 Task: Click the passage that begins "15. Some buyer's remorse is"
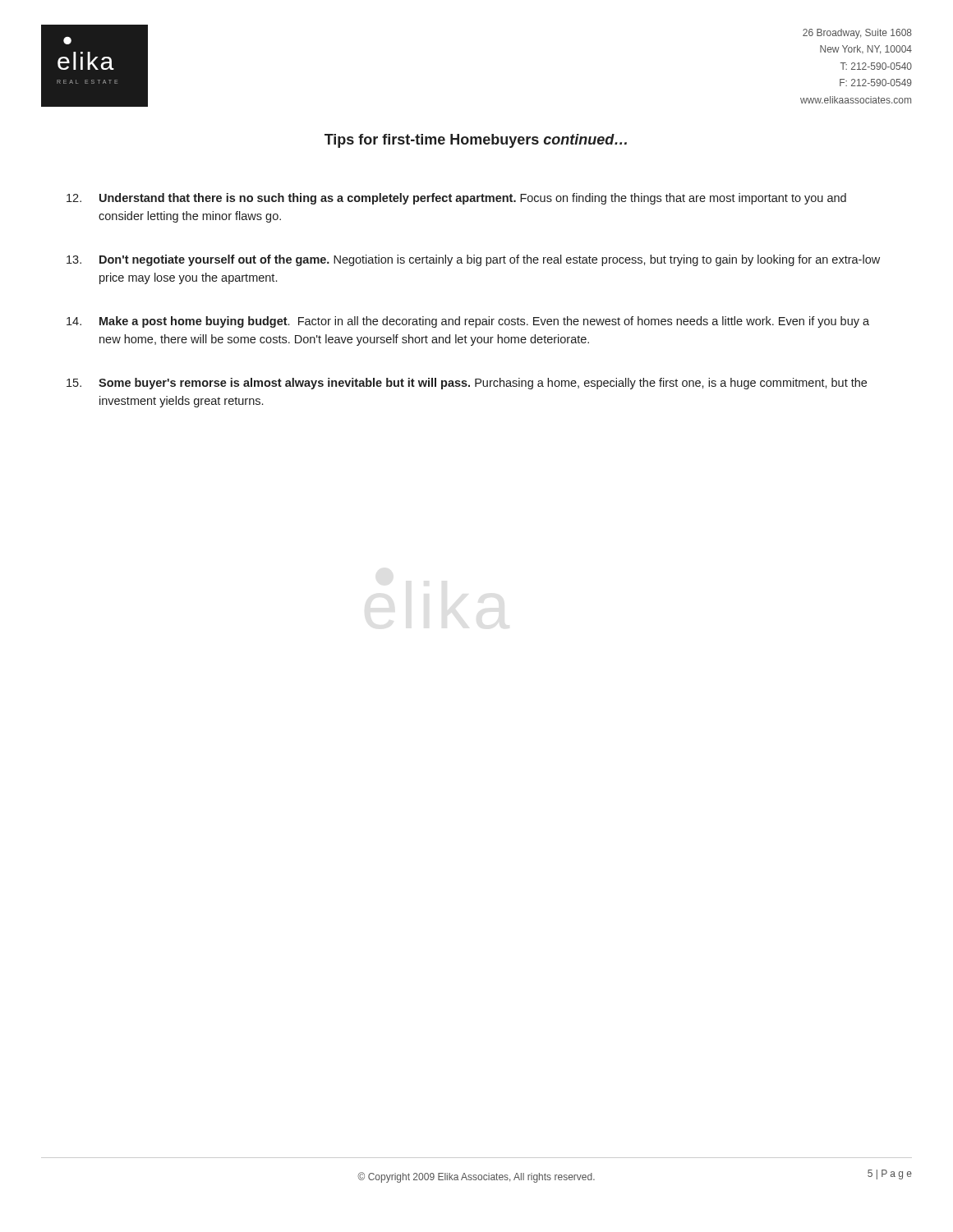pos(476,392)
